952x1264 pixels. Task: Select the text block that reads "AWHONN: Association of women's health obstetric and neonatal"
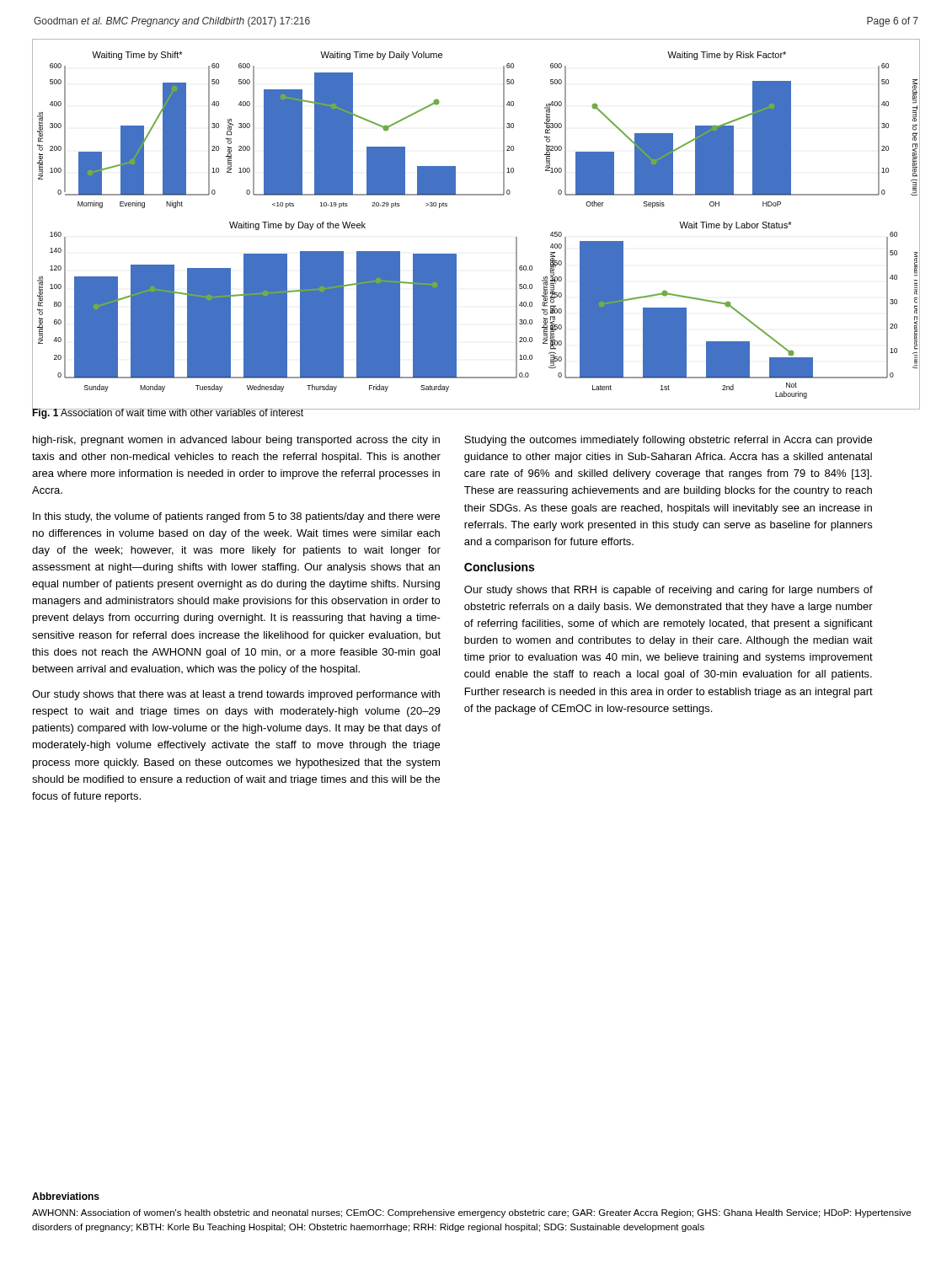(x=472, y=1219)
